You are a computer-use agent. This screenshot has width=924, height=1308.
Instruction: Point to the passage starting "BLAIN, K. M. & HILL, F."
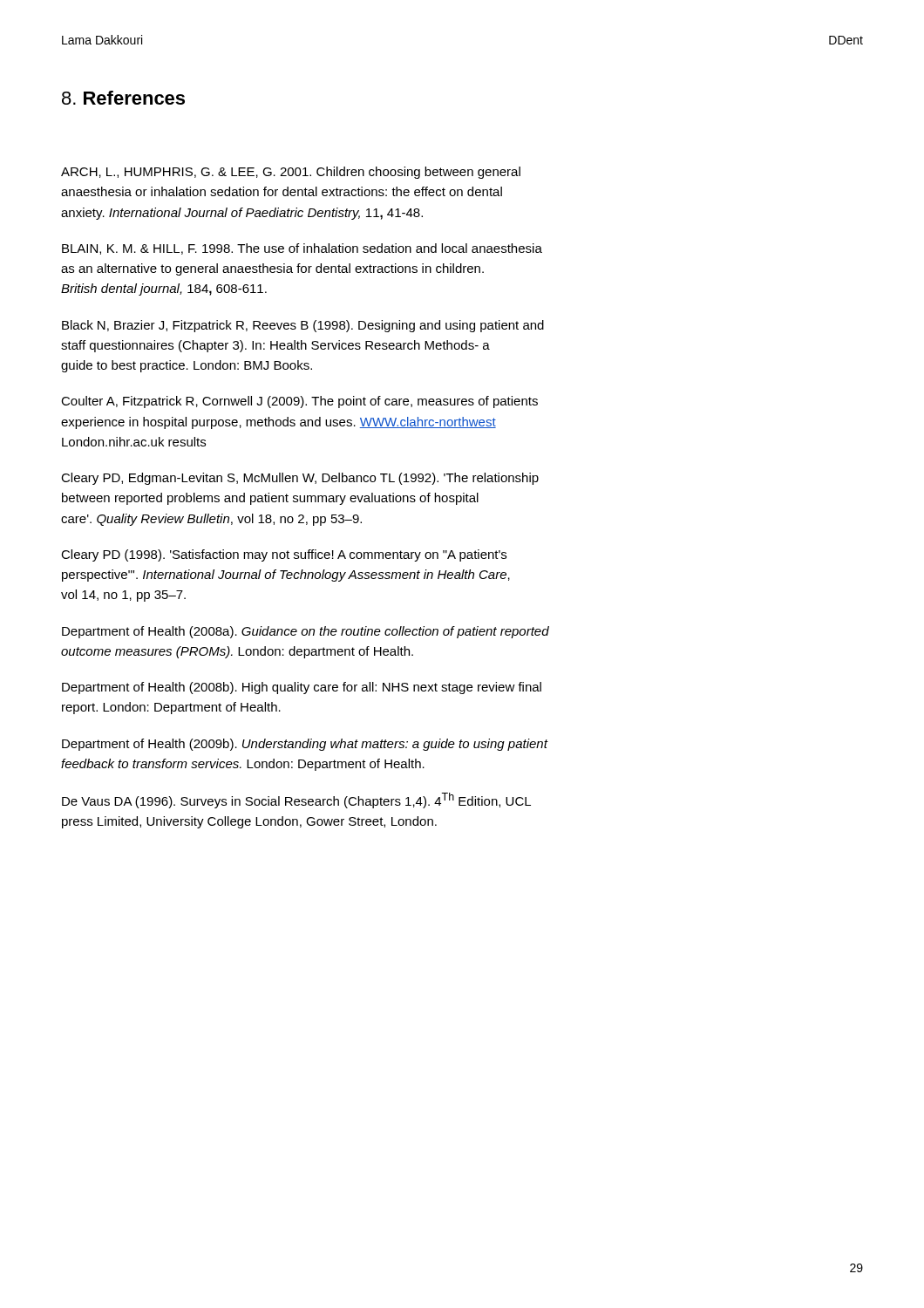click(462, 268)
